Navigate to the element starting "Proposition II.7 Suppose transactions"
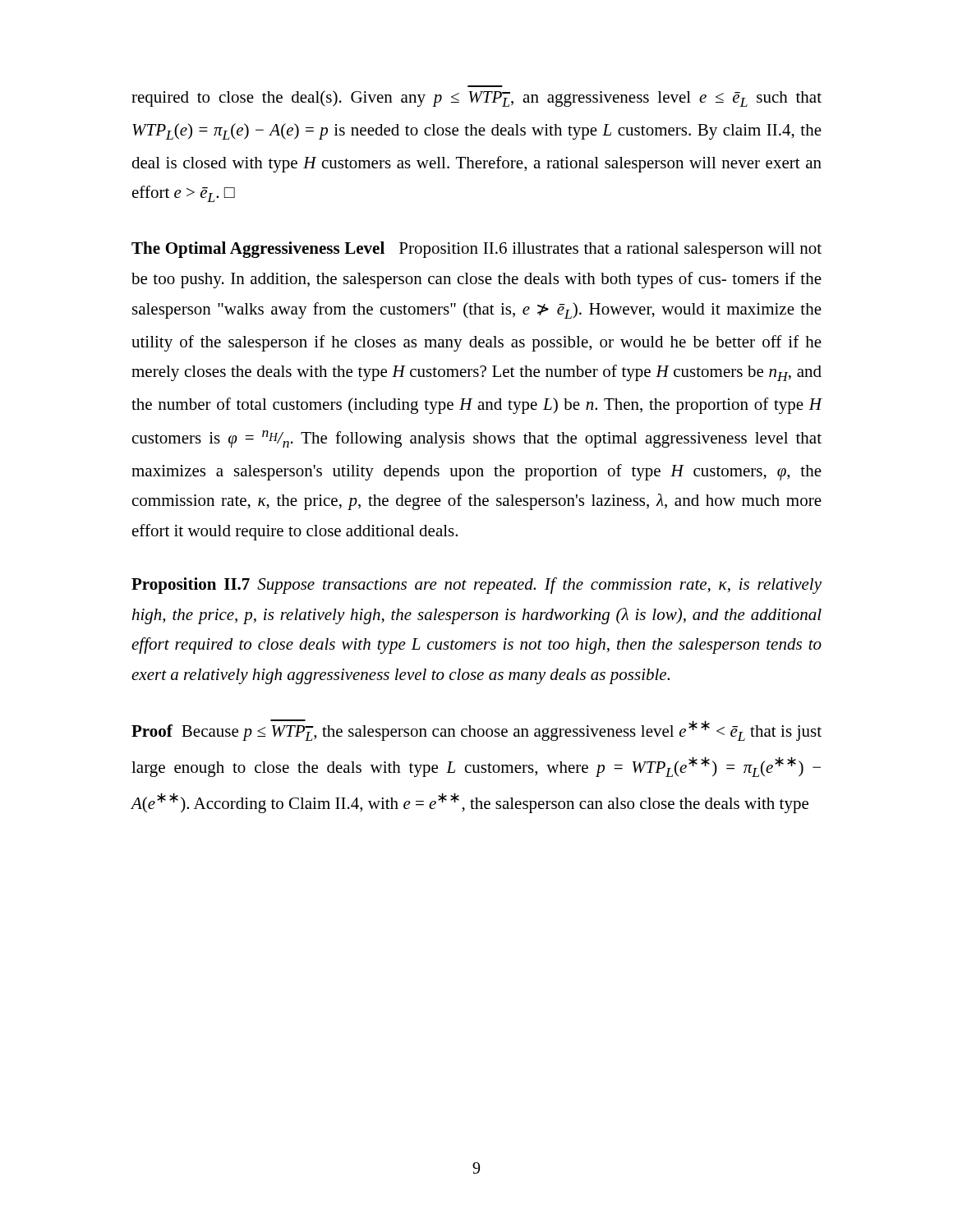This screenshot has width=953, height=1232. [x=476, y=629]
